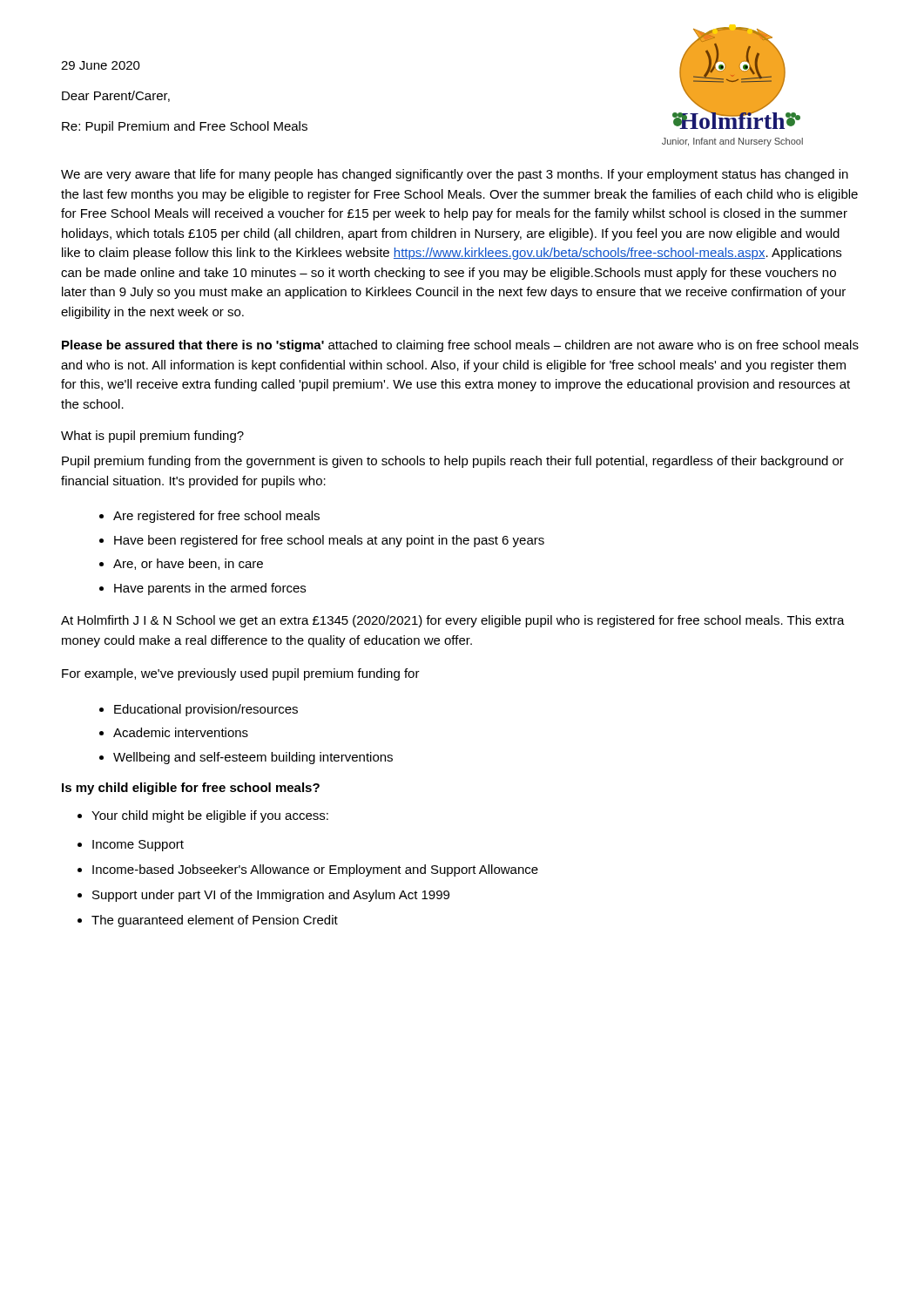Locate the region starting "Pupil premium funding from the government is given"

(452, 470)
